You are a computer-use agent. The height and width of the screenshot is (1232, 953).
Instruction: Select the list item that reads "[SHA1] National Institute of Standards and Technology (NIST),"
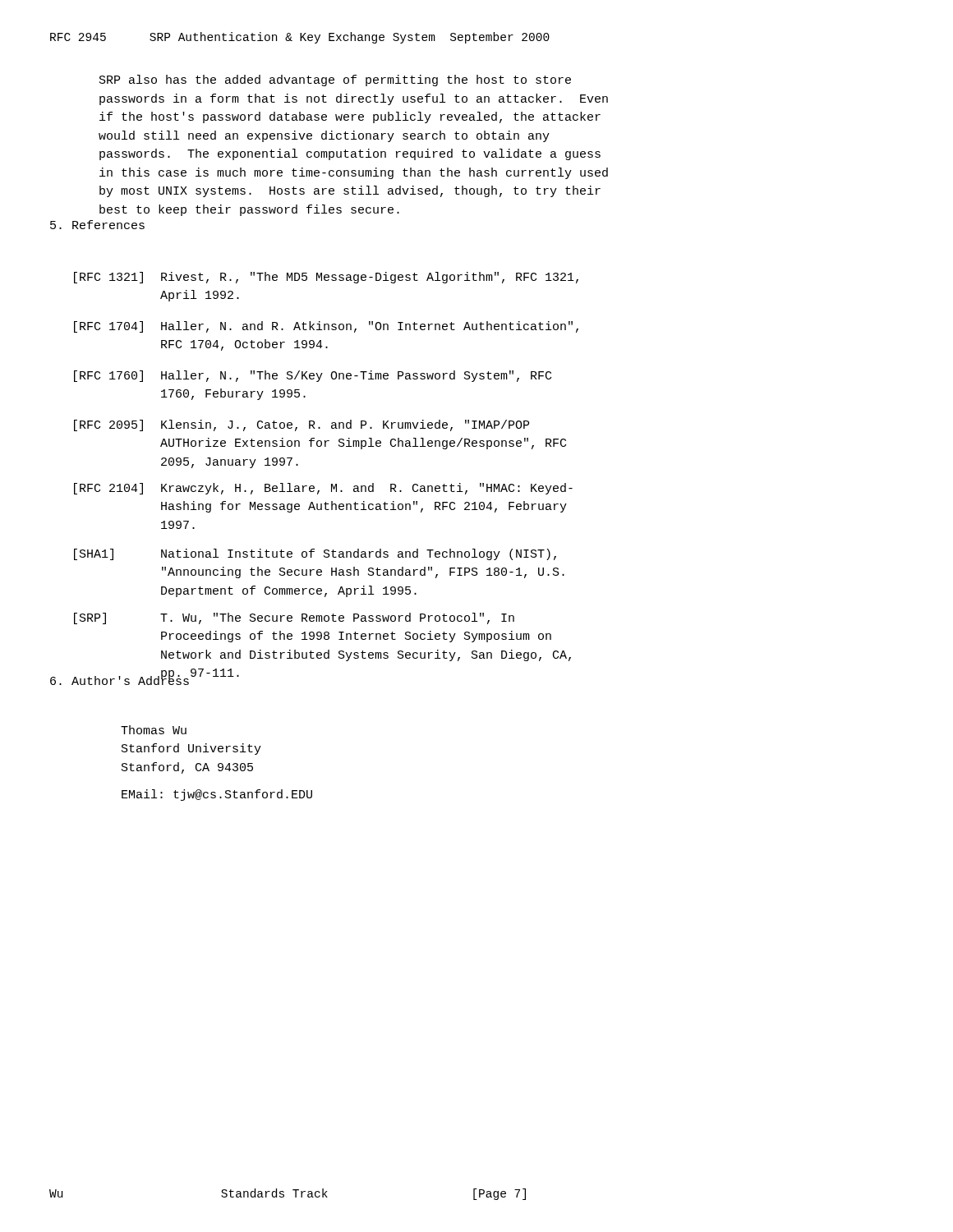pyautogui.click(x=308, y=573)
